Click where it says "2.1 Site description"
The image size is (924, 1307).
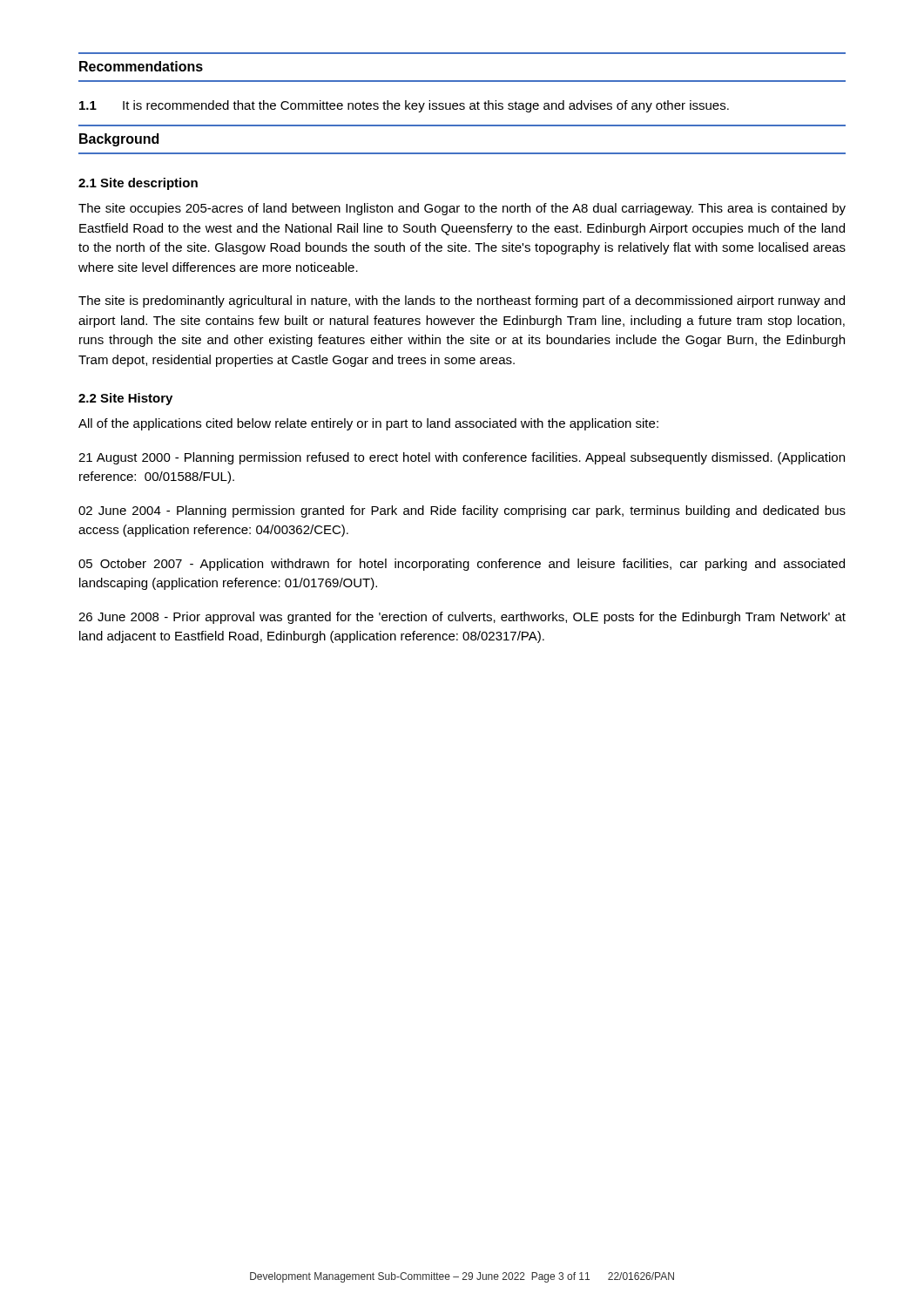[138, 183]
